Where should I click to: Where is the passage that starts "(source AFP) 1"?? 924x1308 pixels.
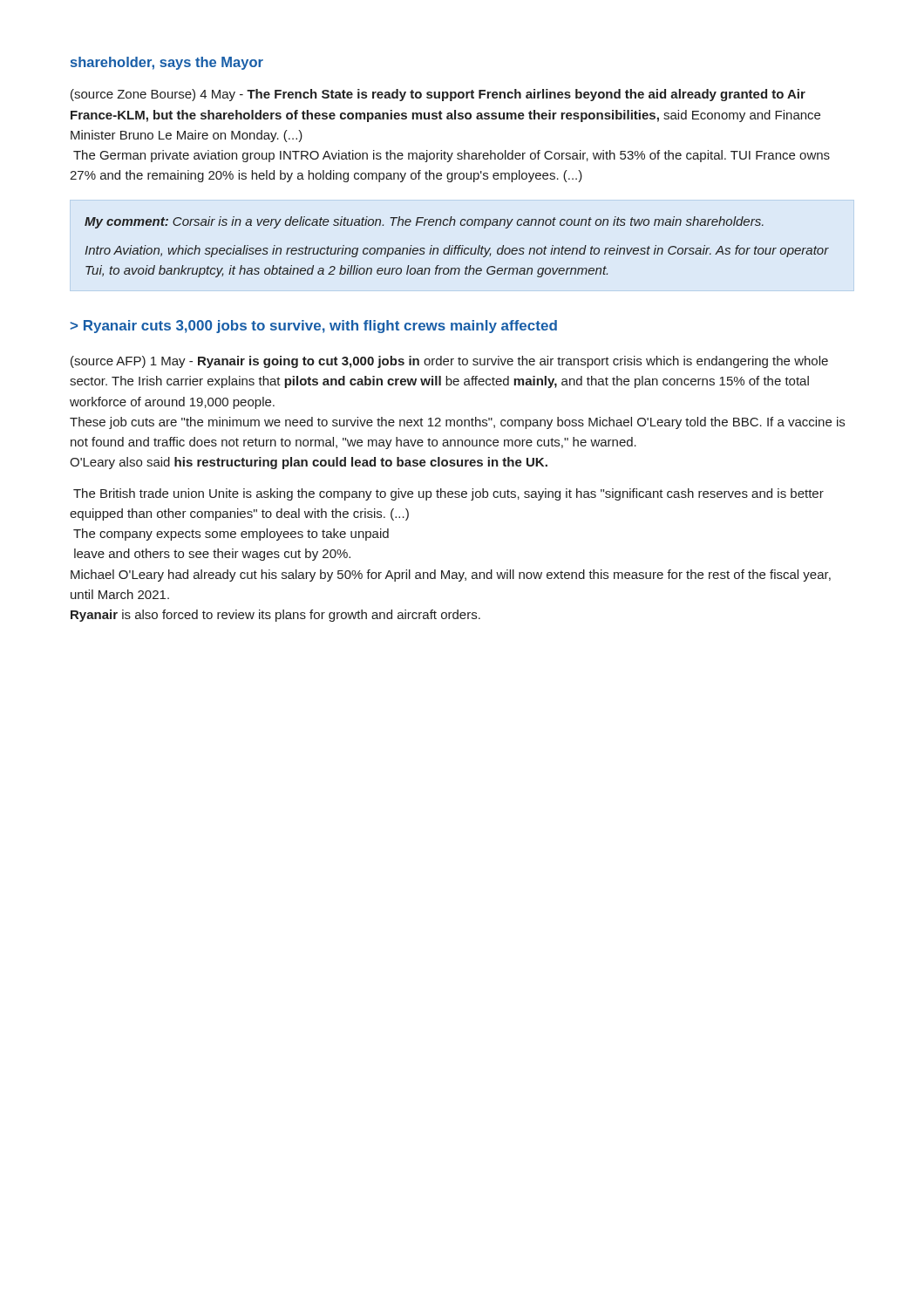click(x=458, y=411)
